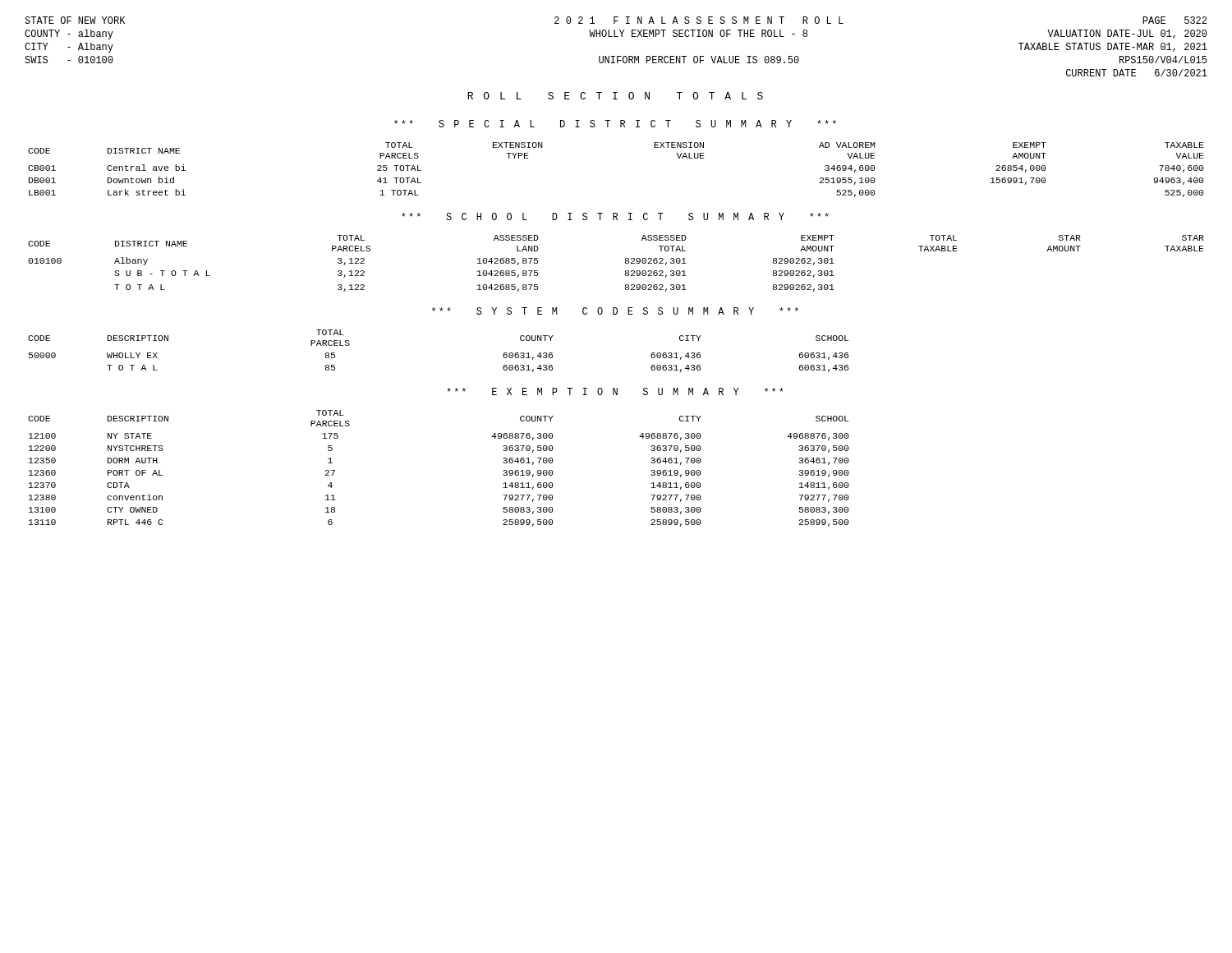Where is the section header that starts "R O L L"?
This screenshot has width=1232, height=953.
point(616,97)
